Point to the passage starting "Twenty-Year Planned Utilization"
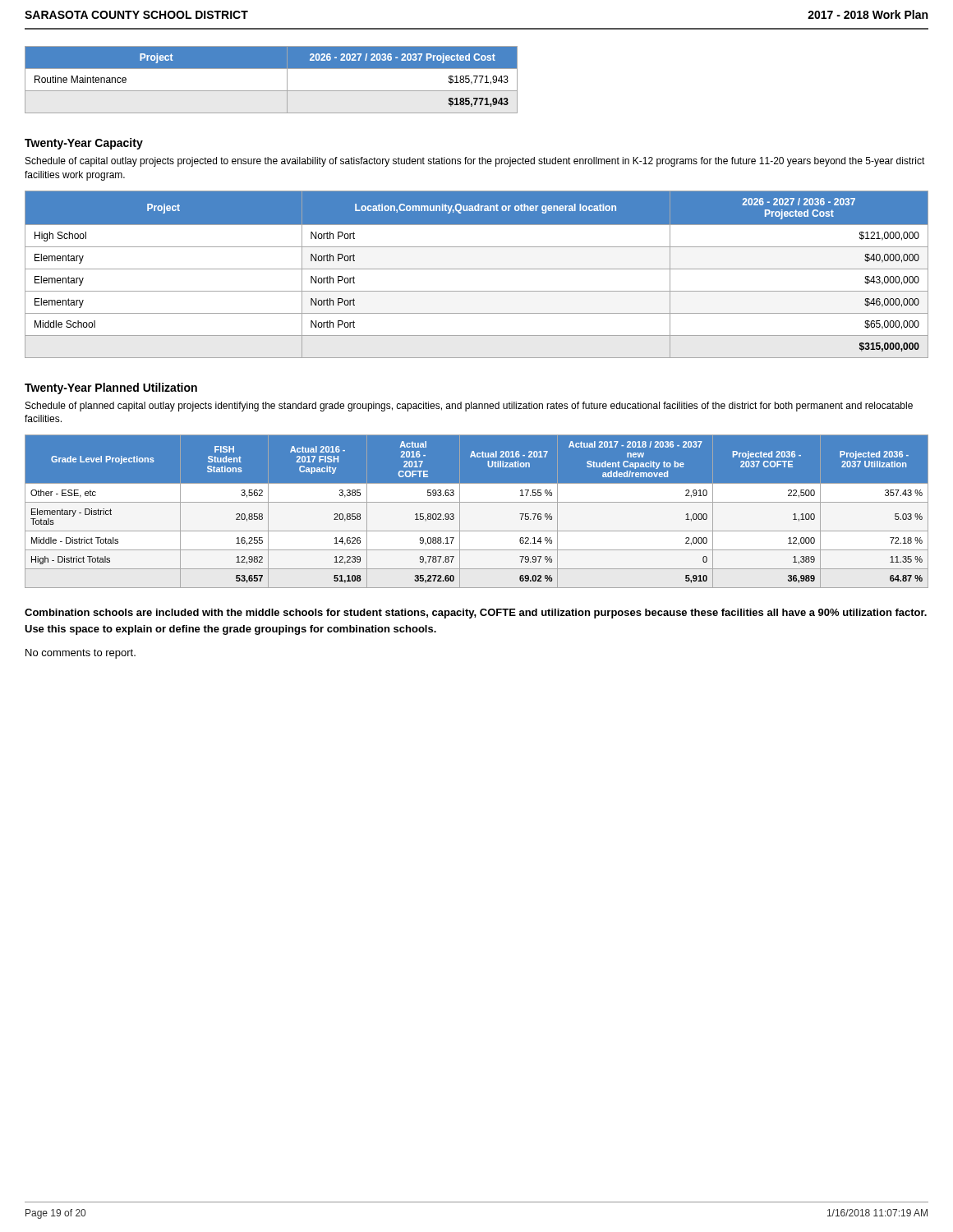This screenshot has width=953, height=1232. pyautogui.click(x=111, y=387)
